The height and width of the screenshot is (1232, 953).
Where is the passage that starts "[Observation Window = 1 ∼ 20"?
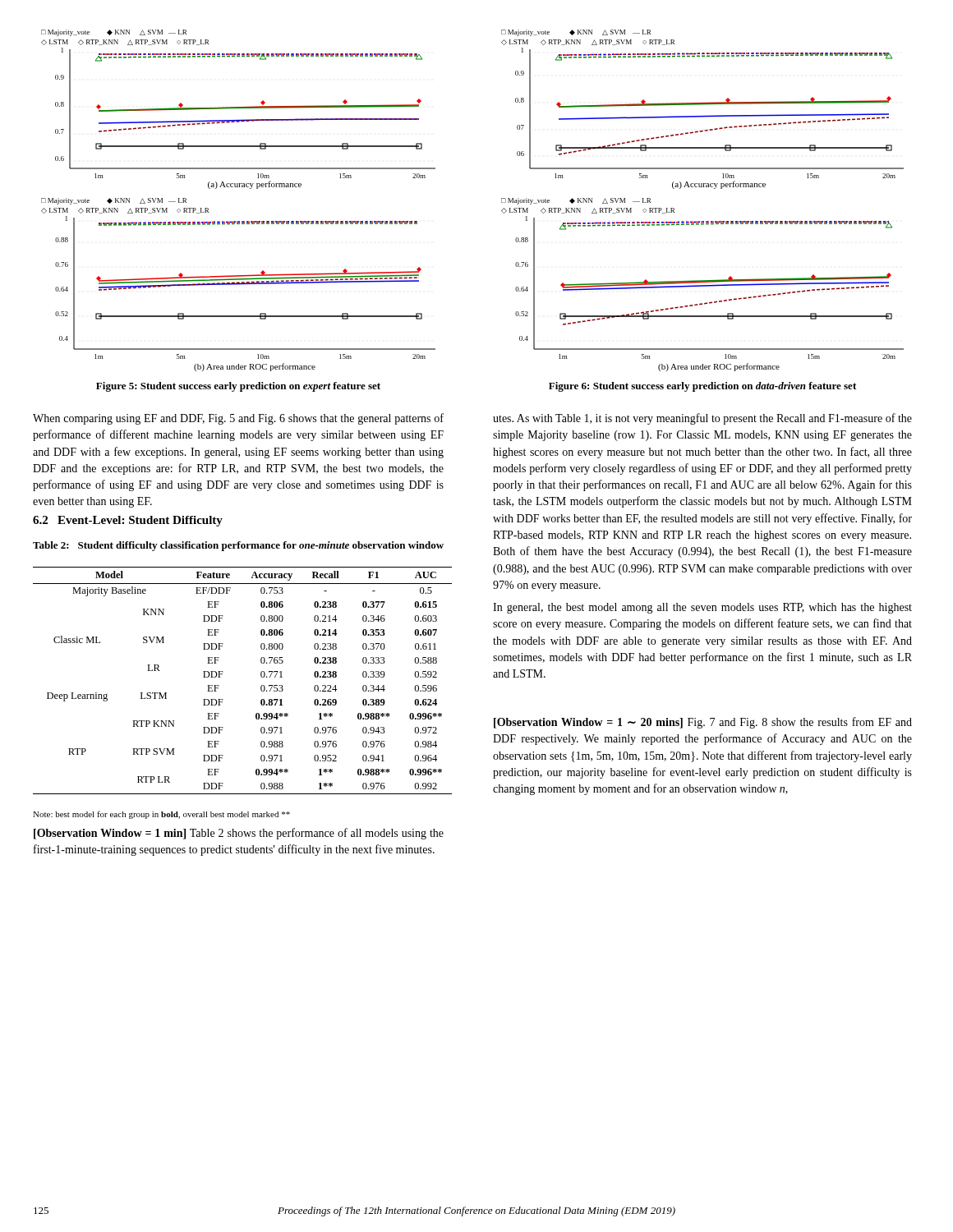702,756
